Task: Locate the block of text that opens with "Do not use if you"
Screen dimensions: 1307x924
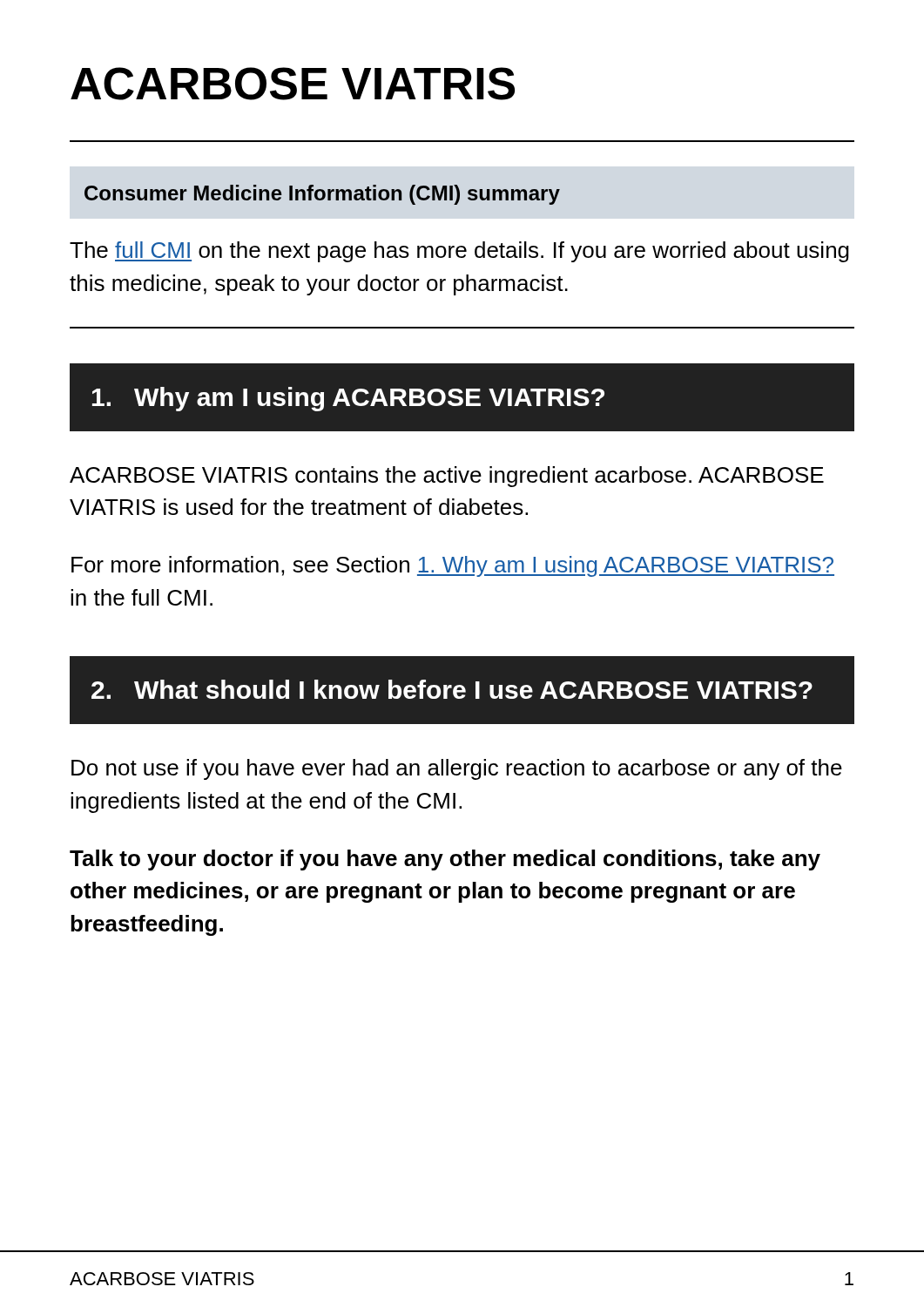Action: coord(456,784)
